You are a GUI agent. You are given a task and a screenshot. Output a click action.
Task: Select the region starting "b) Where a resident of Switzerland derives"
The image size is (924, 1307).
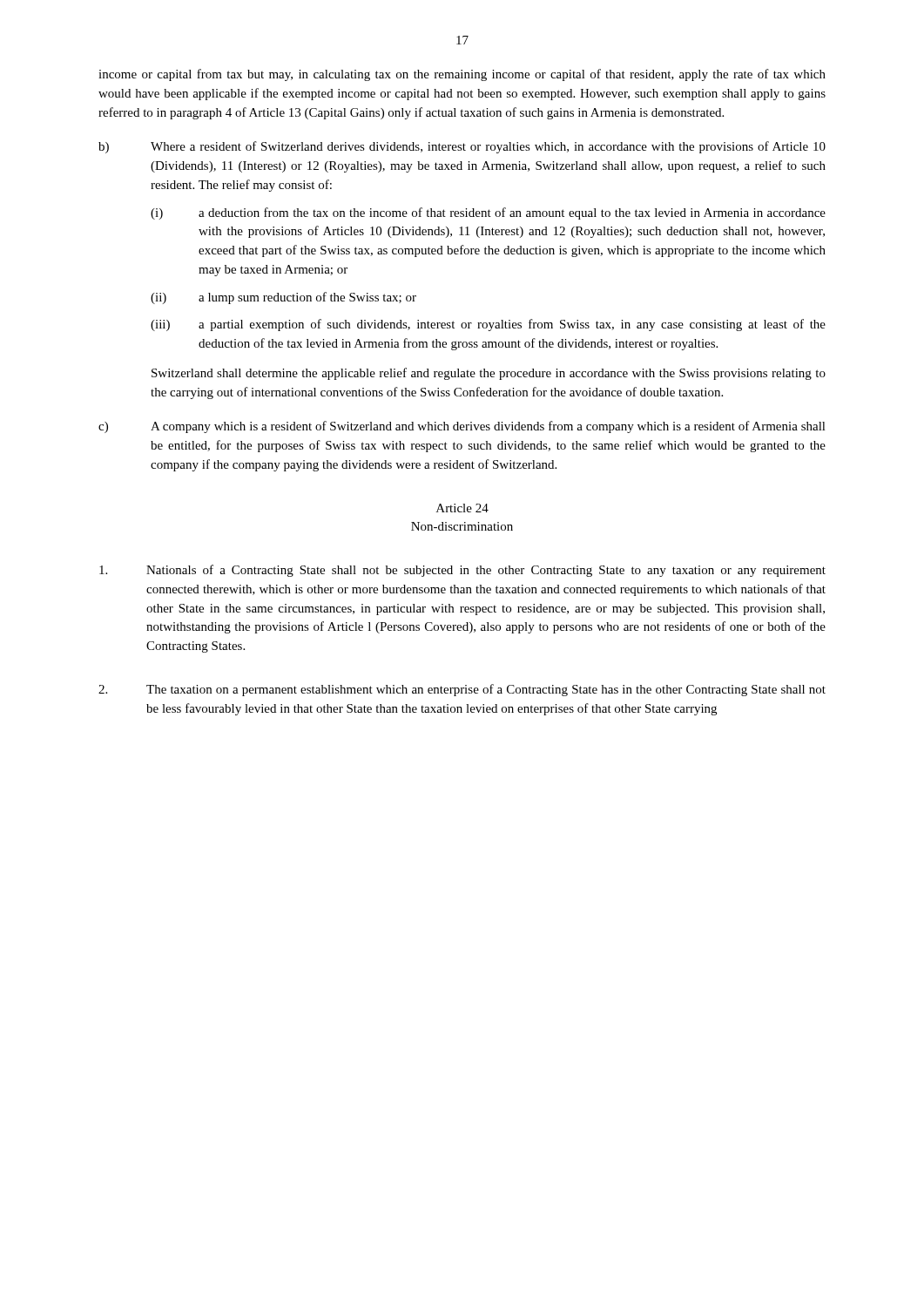[x=462, y=147]
